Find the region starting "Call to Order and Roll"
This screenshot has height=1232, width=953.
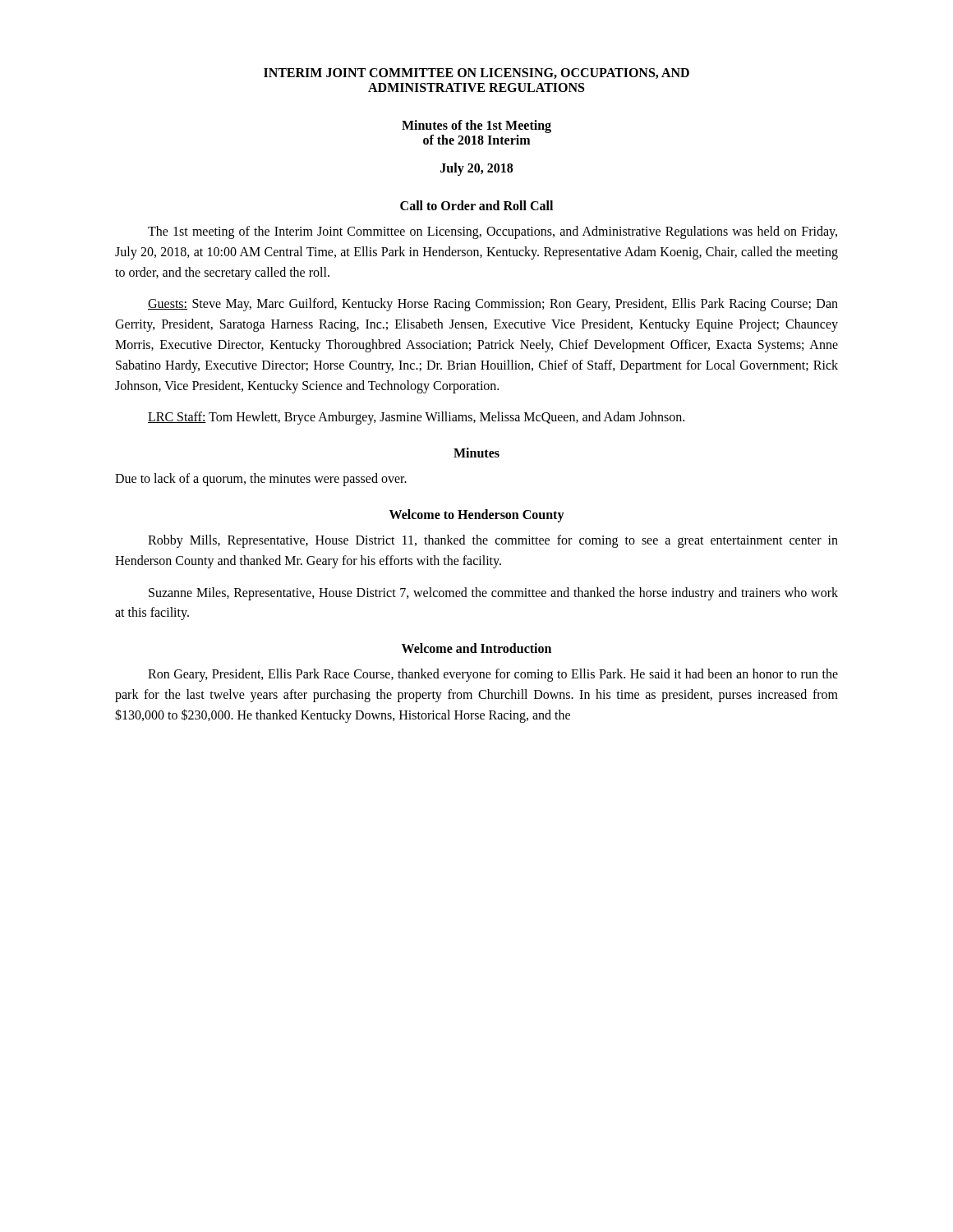point(476,206)
